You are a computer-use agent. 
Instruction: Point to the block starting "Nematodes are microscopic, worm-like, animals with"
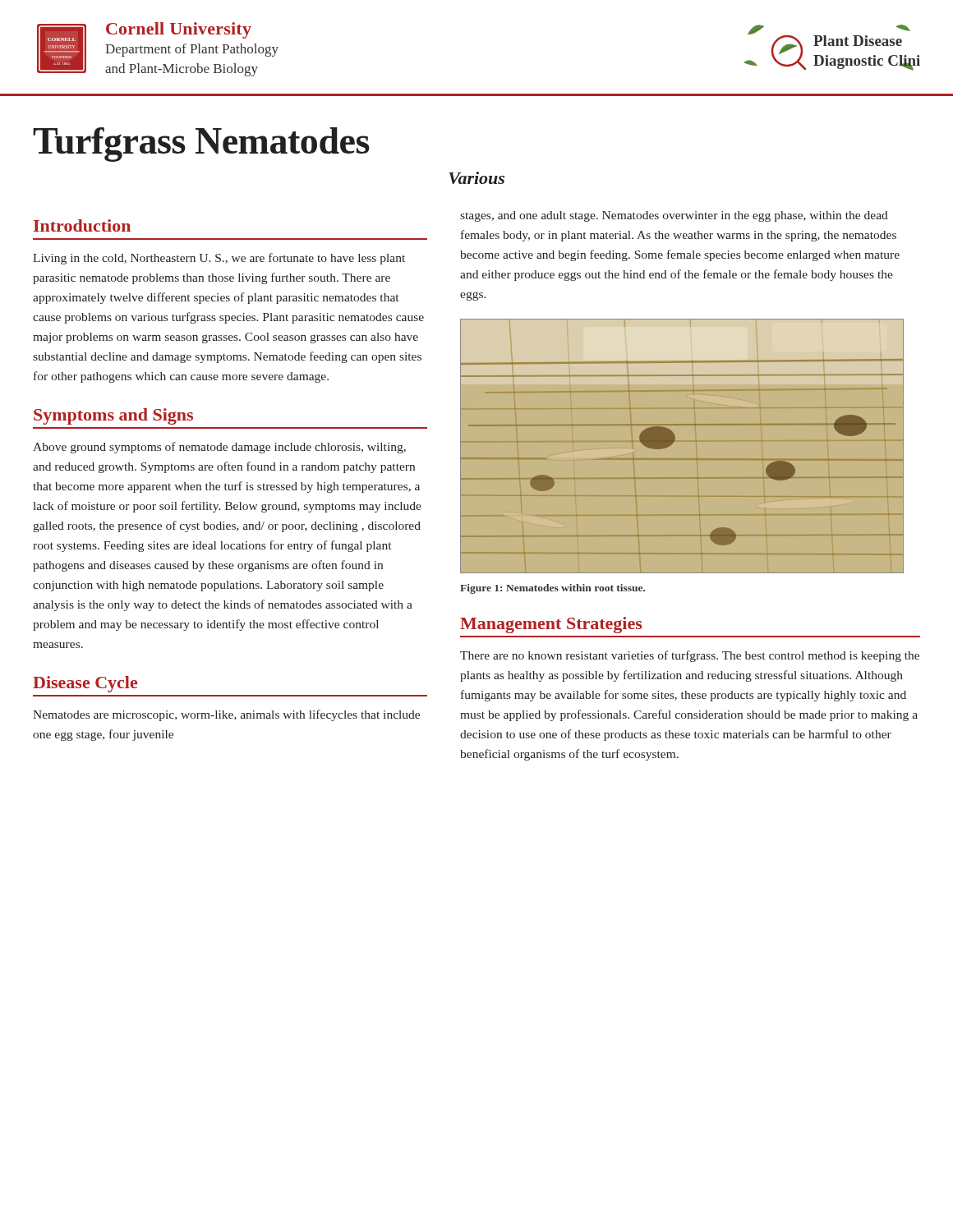point(227,724)
